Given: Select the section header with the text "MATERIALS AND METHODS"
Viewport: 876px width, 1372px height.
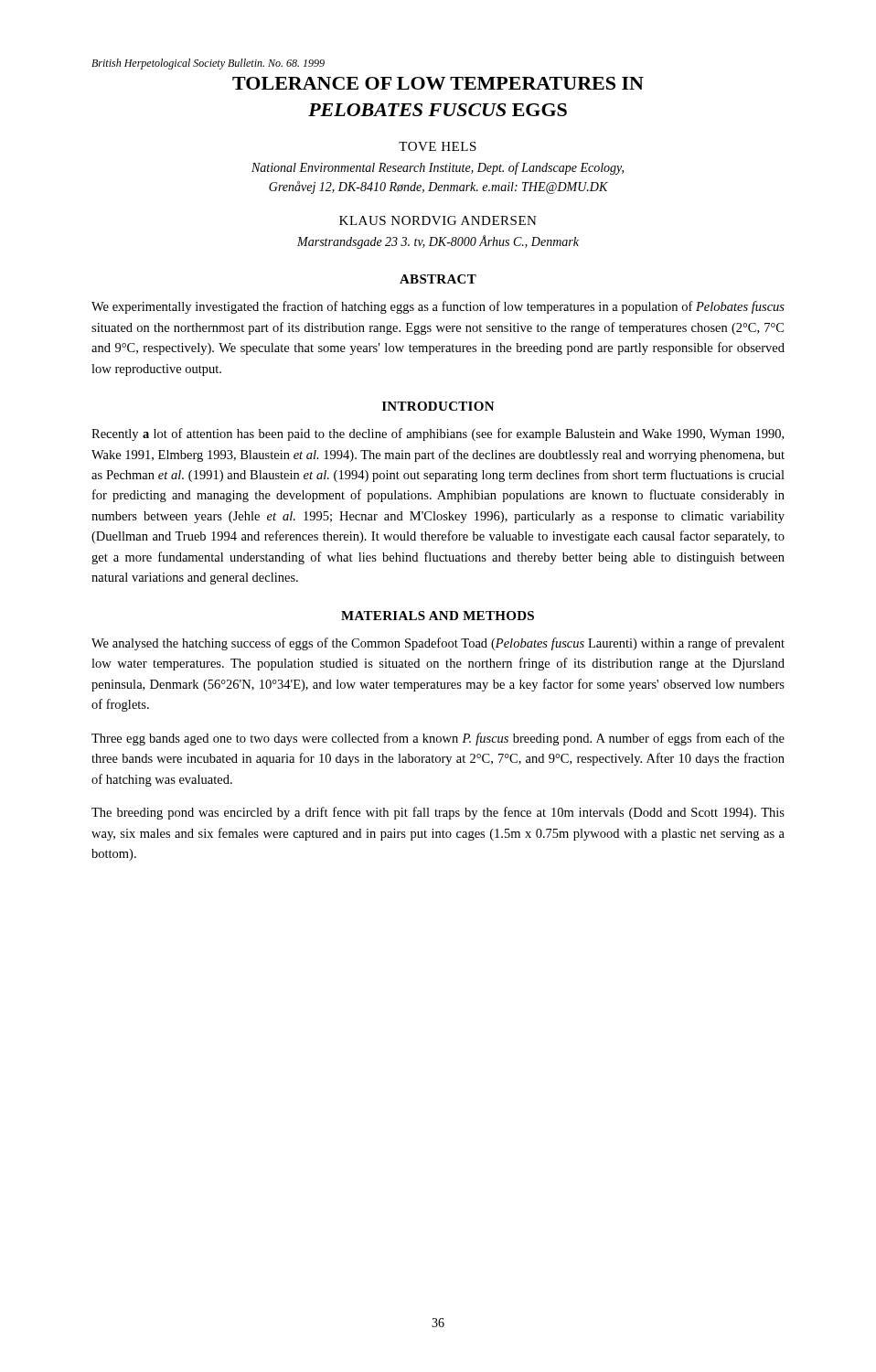Looking at the screenshot, I should [x=438, y=615].
